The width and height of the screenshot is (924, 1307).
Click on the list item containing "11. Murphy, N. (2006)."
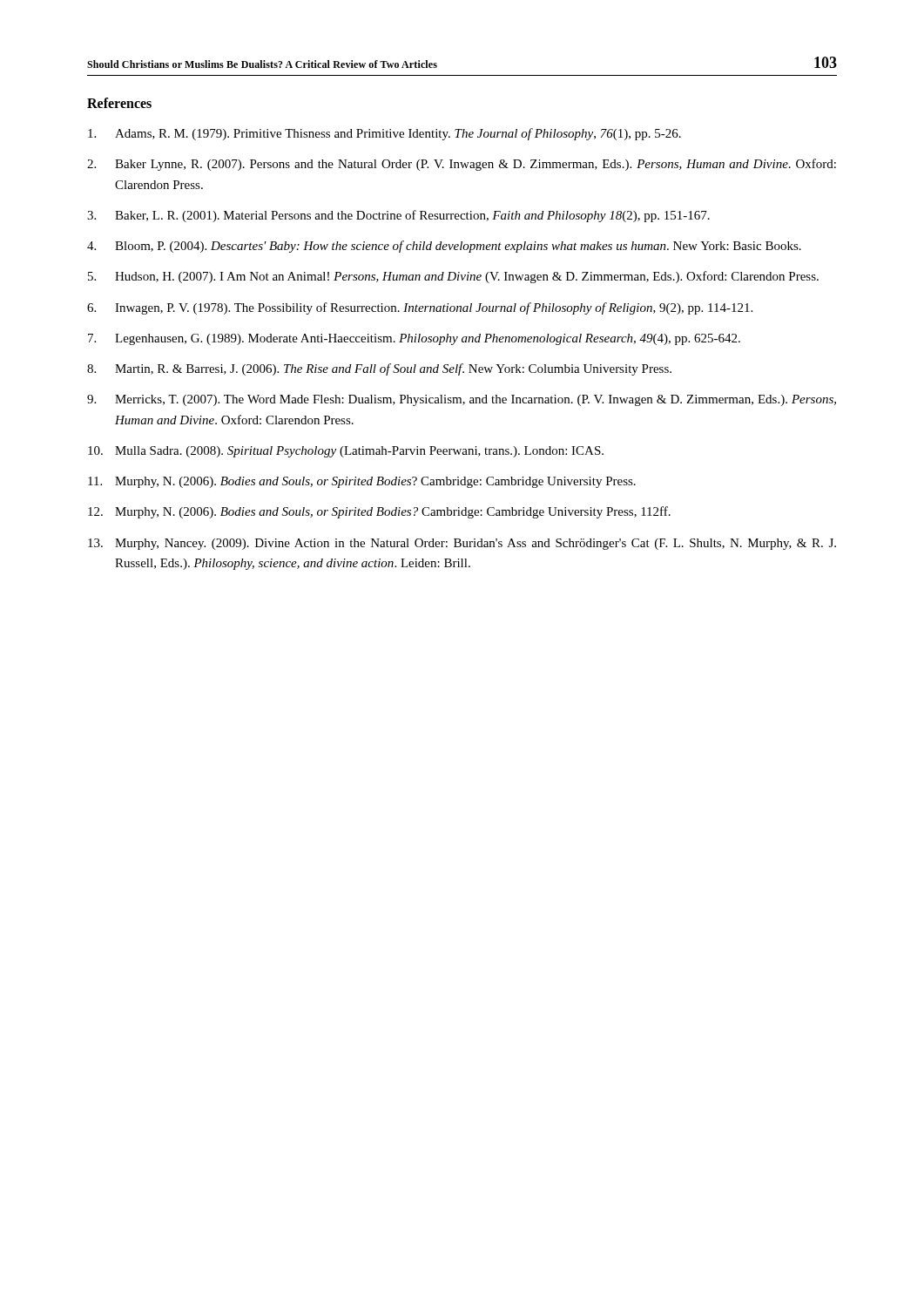point(462,482)
